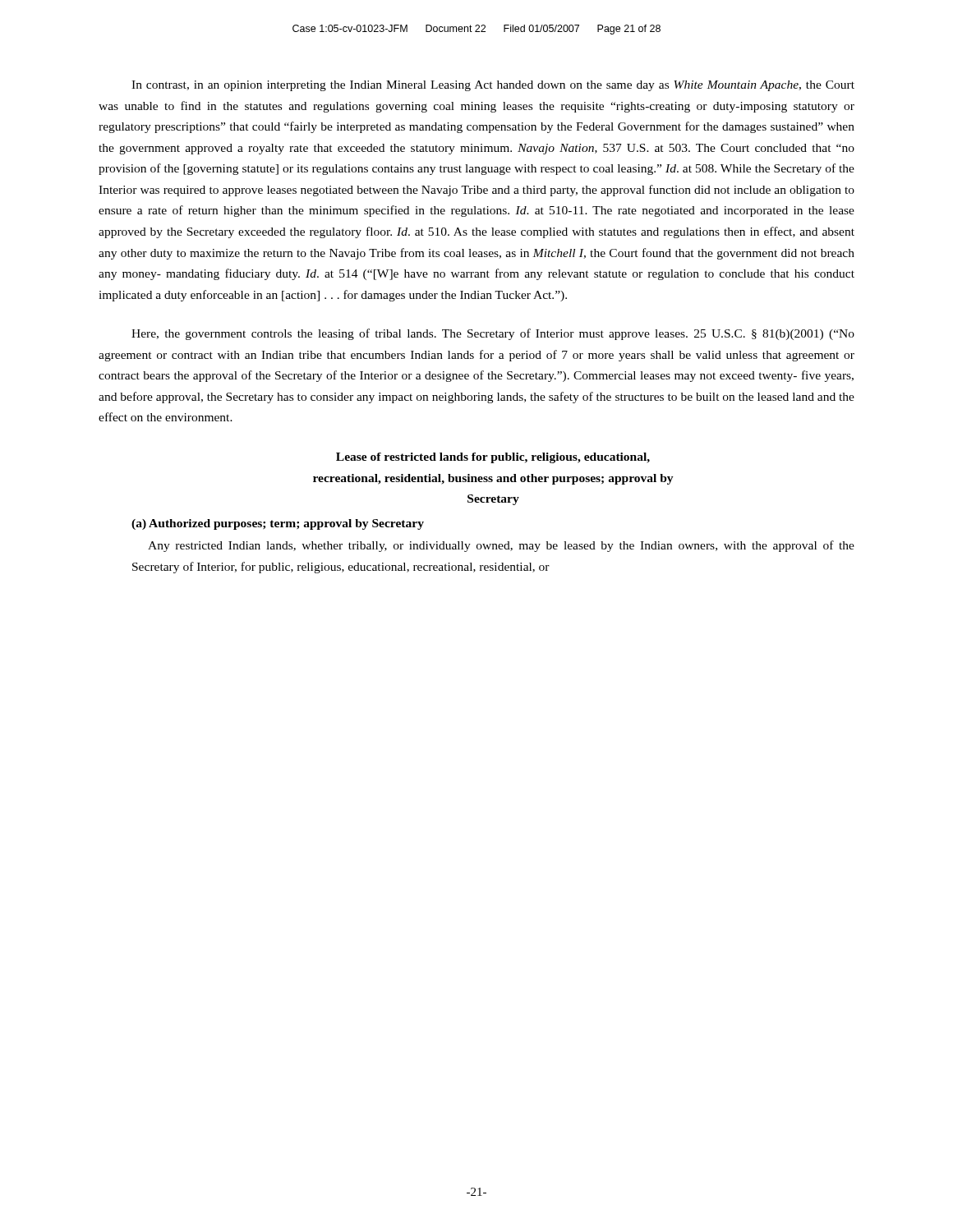This screenshot has height=1232, width=953.
Task: Find "(a) Authorized purposes; term; approval by Secretary" on this page
Action: pos(278,523)
